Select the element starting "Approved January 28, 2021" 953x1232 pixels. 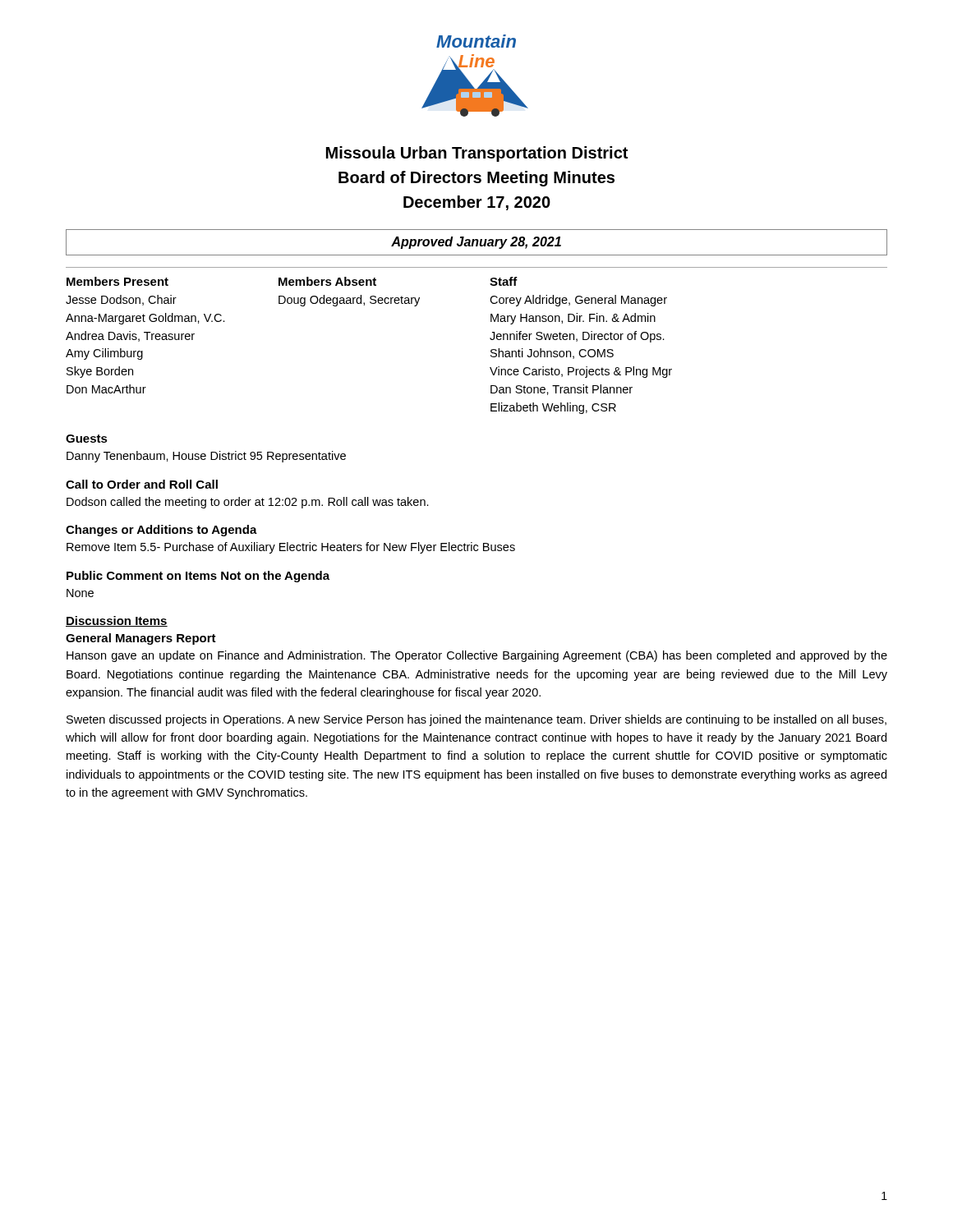pos(476,242)
